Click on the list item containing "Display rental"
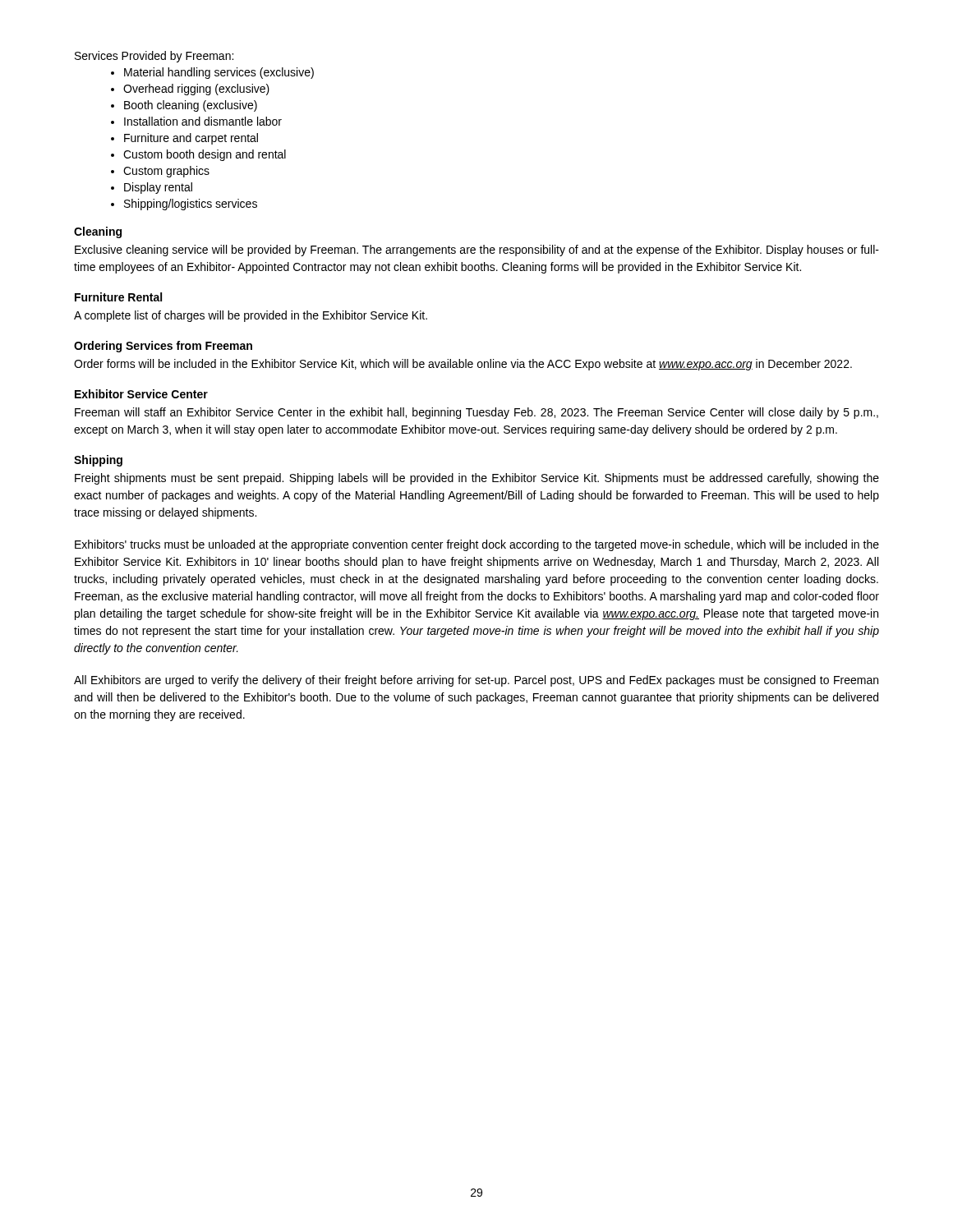This screenshot has height=1232, width=953. [158, 187]
